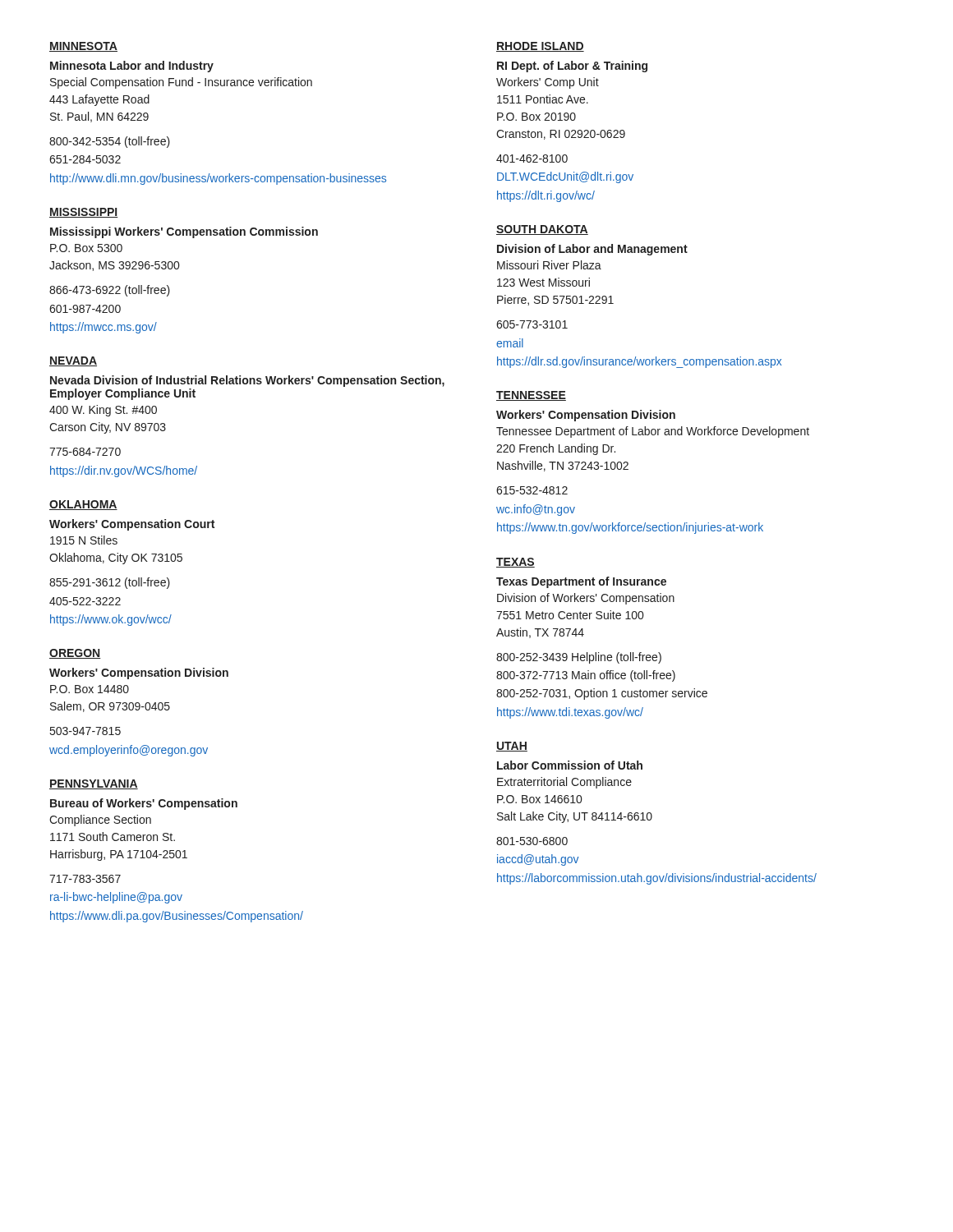Point to the text starting "Bureau of Workers'"
Screen dimensions: 1232x953
[x=144, y=804]
